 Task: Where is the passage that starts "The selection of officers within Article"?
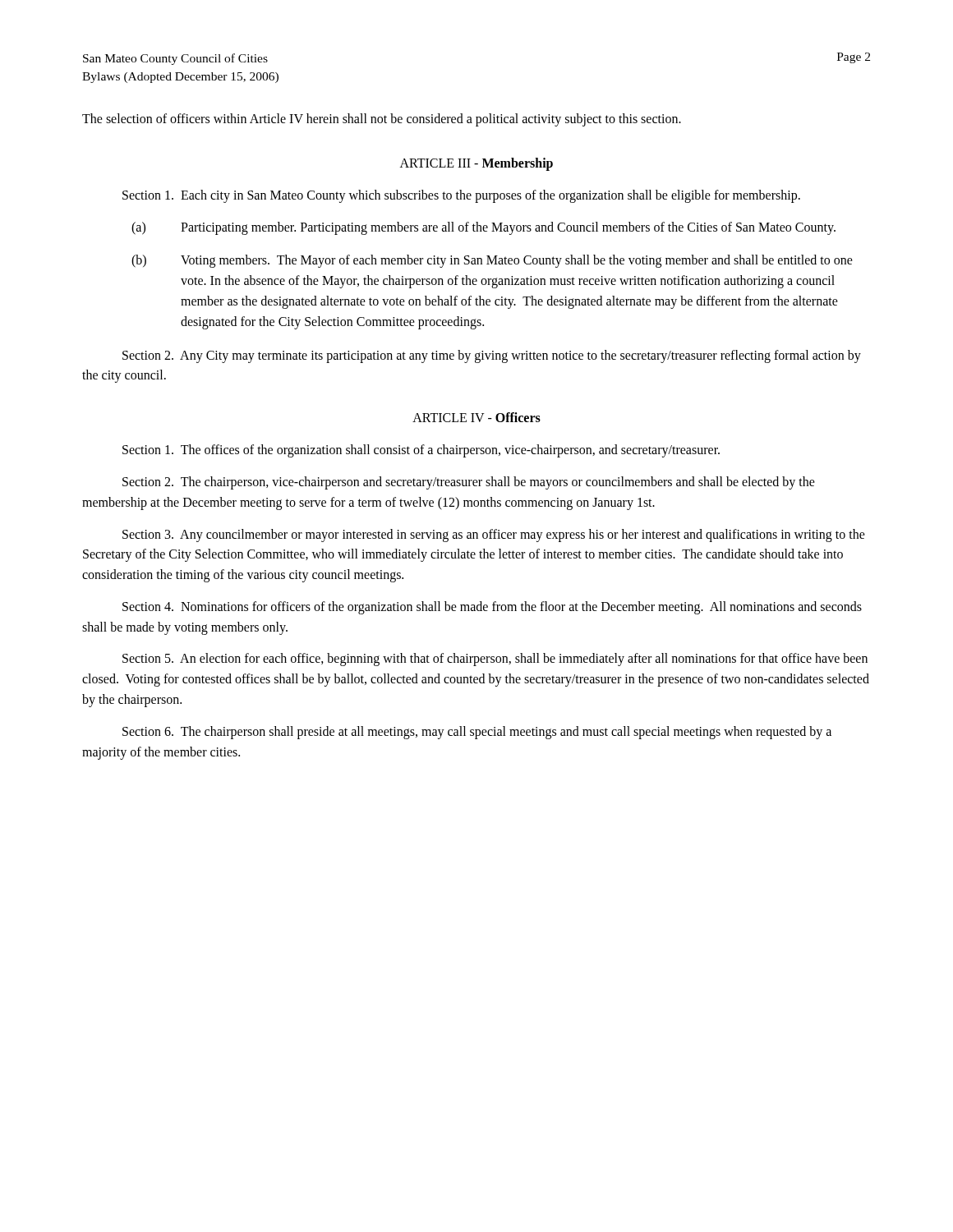point(382,119)
